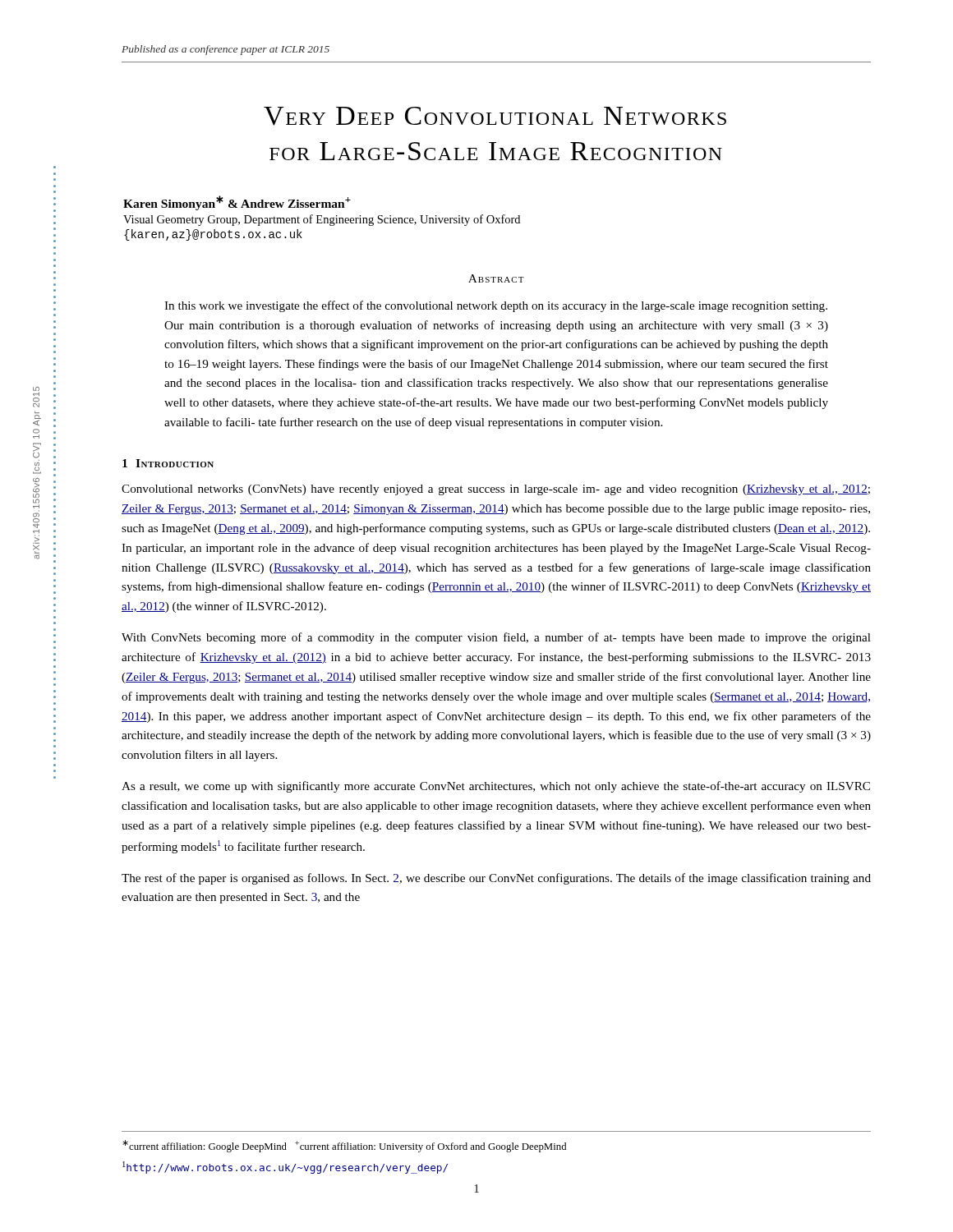The width and height of the screenshot is (953, 1232).
Task: Click on the element starting "1 Introduction"
Action: point(168,463)
